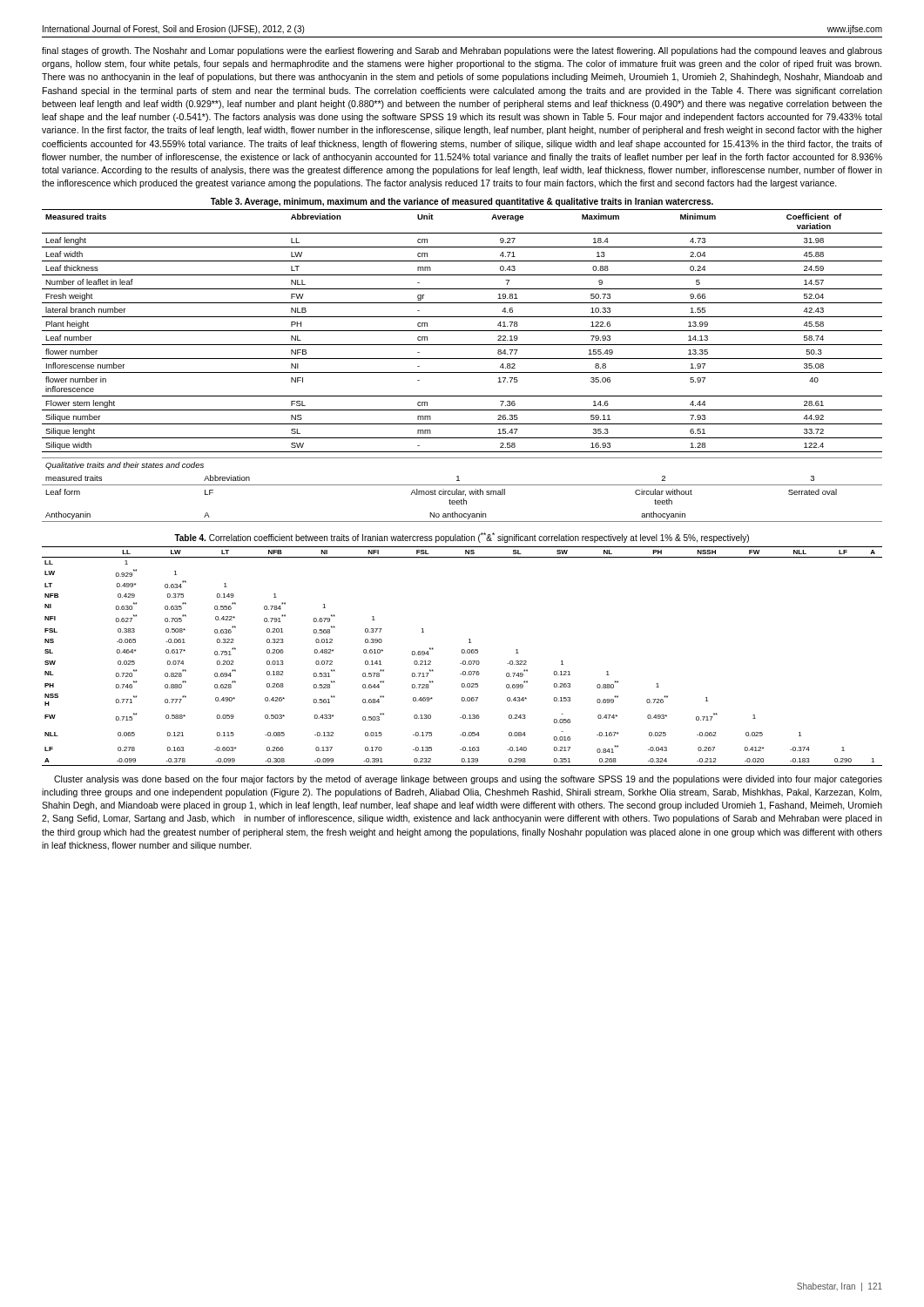924x1307 pixels.
Task: Point to the text block starting "Table 4. Correlation coefficient between"
Action: point(462,537)
